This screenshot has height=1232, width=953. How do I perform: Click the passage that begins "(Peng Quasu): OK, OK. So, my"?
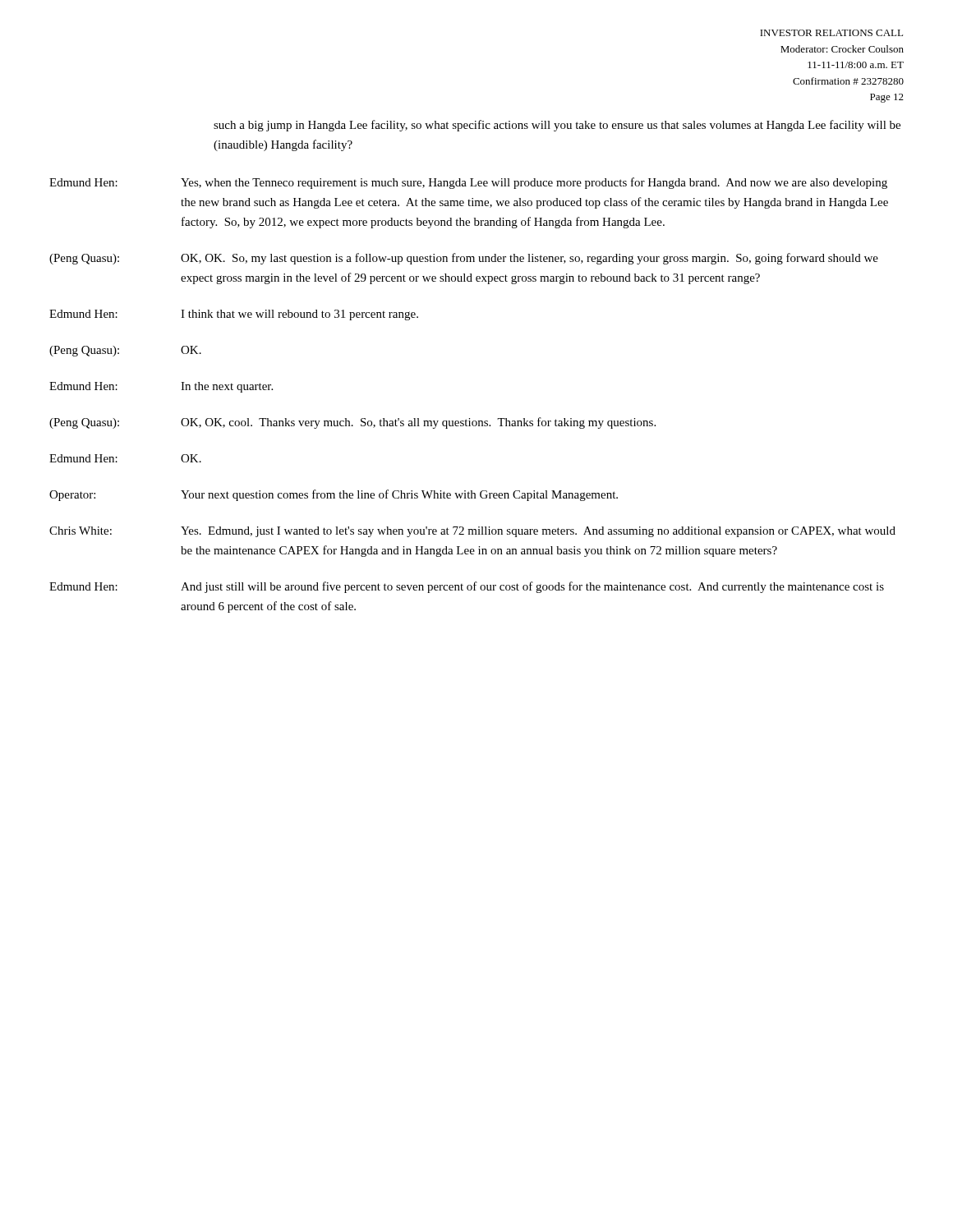(476, 268)
